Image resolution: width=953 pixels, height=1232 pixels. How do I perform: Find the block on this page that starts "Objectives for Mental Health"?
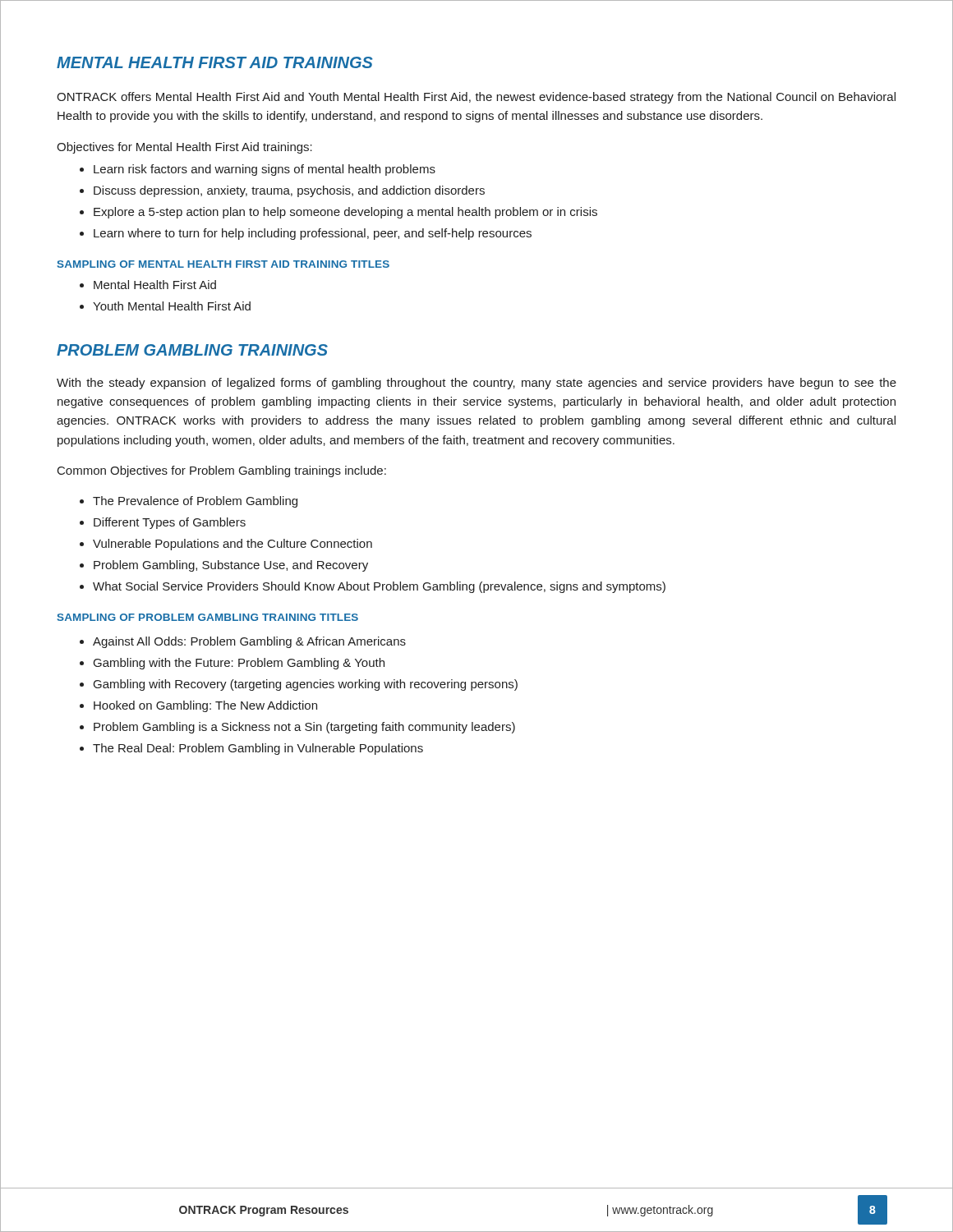click(x=185, y=146)
